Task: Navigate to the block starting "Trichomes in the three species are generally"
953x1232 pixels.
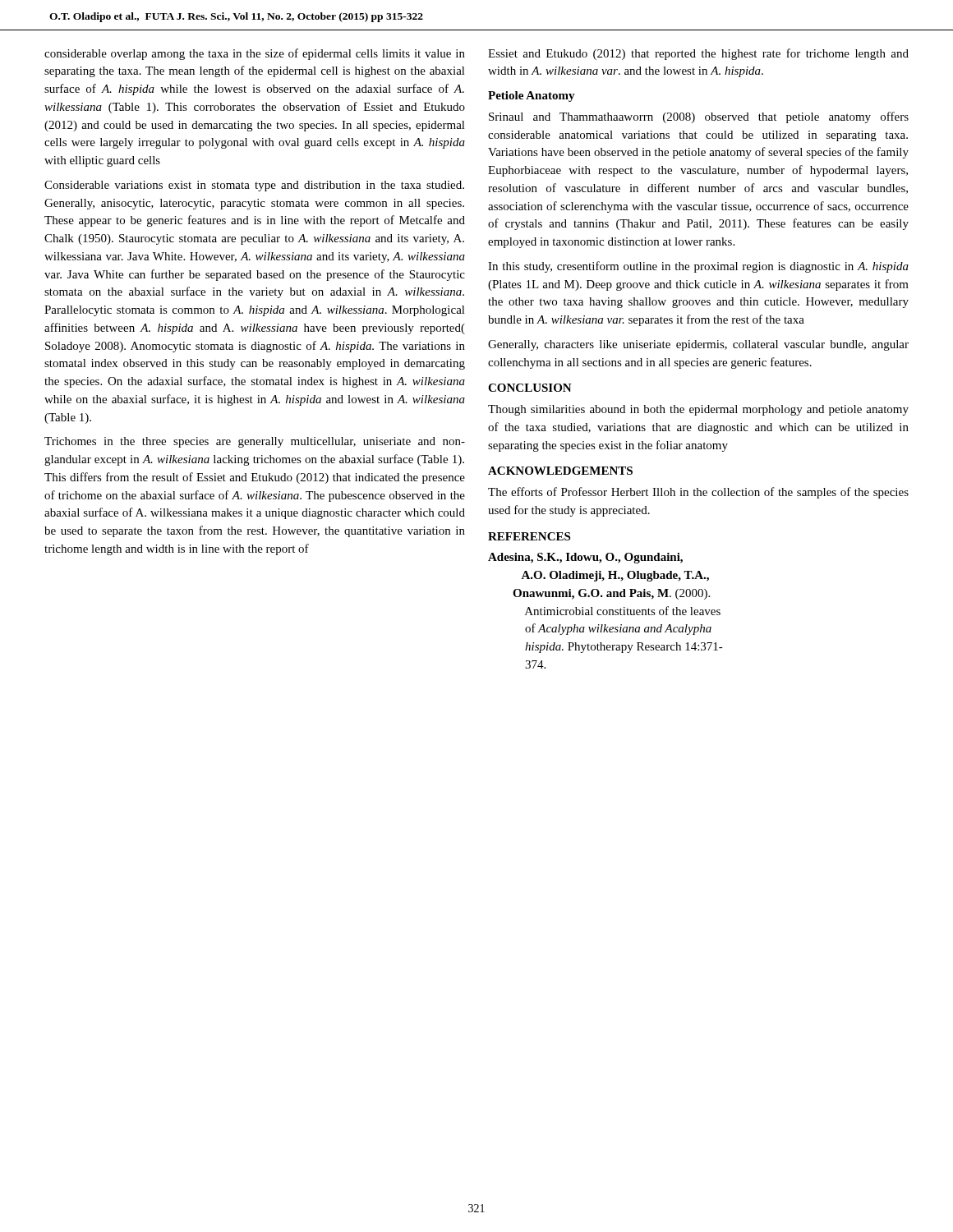Action: pos(255,496)
